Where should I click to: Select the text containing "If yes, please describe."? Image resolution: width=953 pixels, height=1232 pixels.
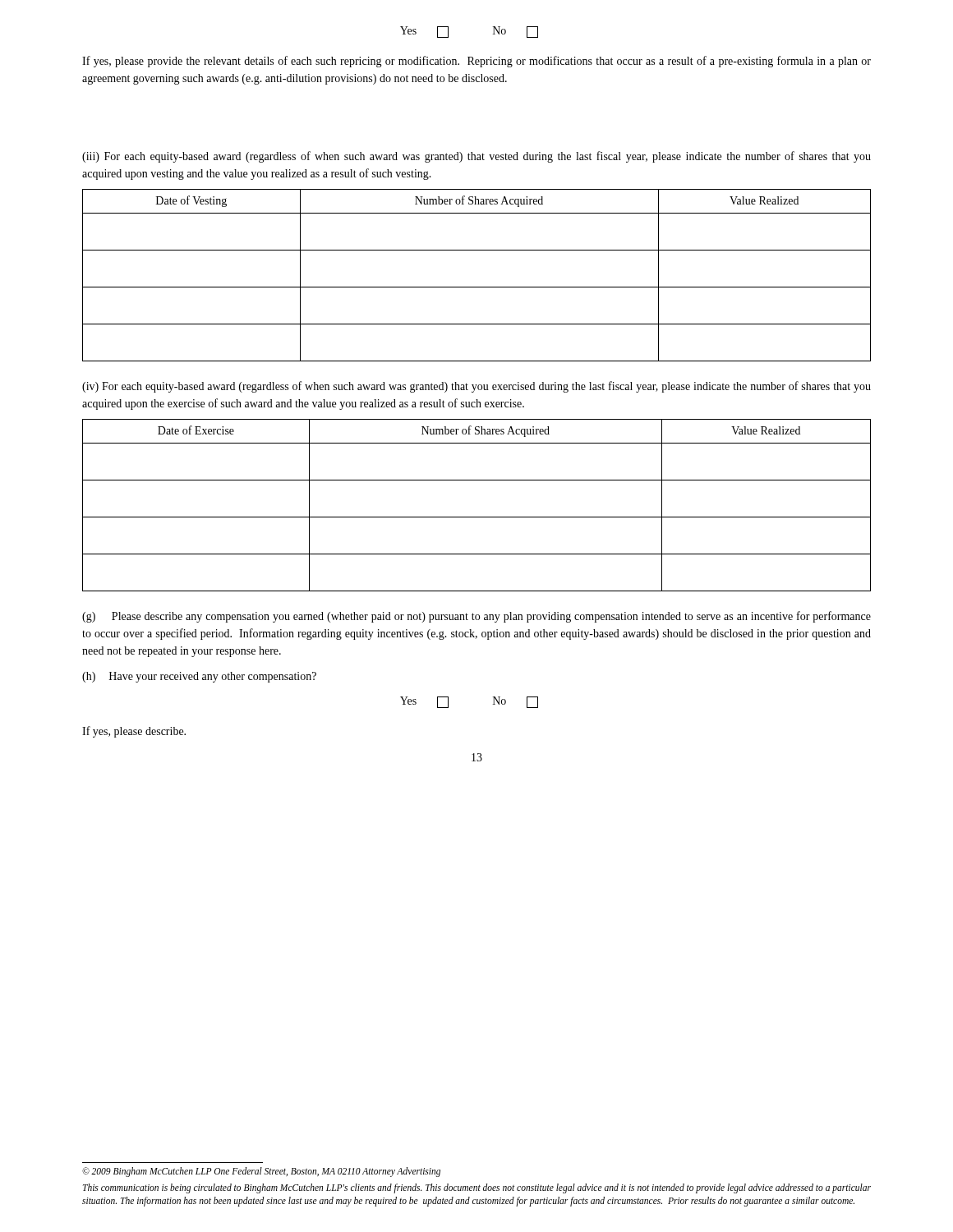(134, 731)
